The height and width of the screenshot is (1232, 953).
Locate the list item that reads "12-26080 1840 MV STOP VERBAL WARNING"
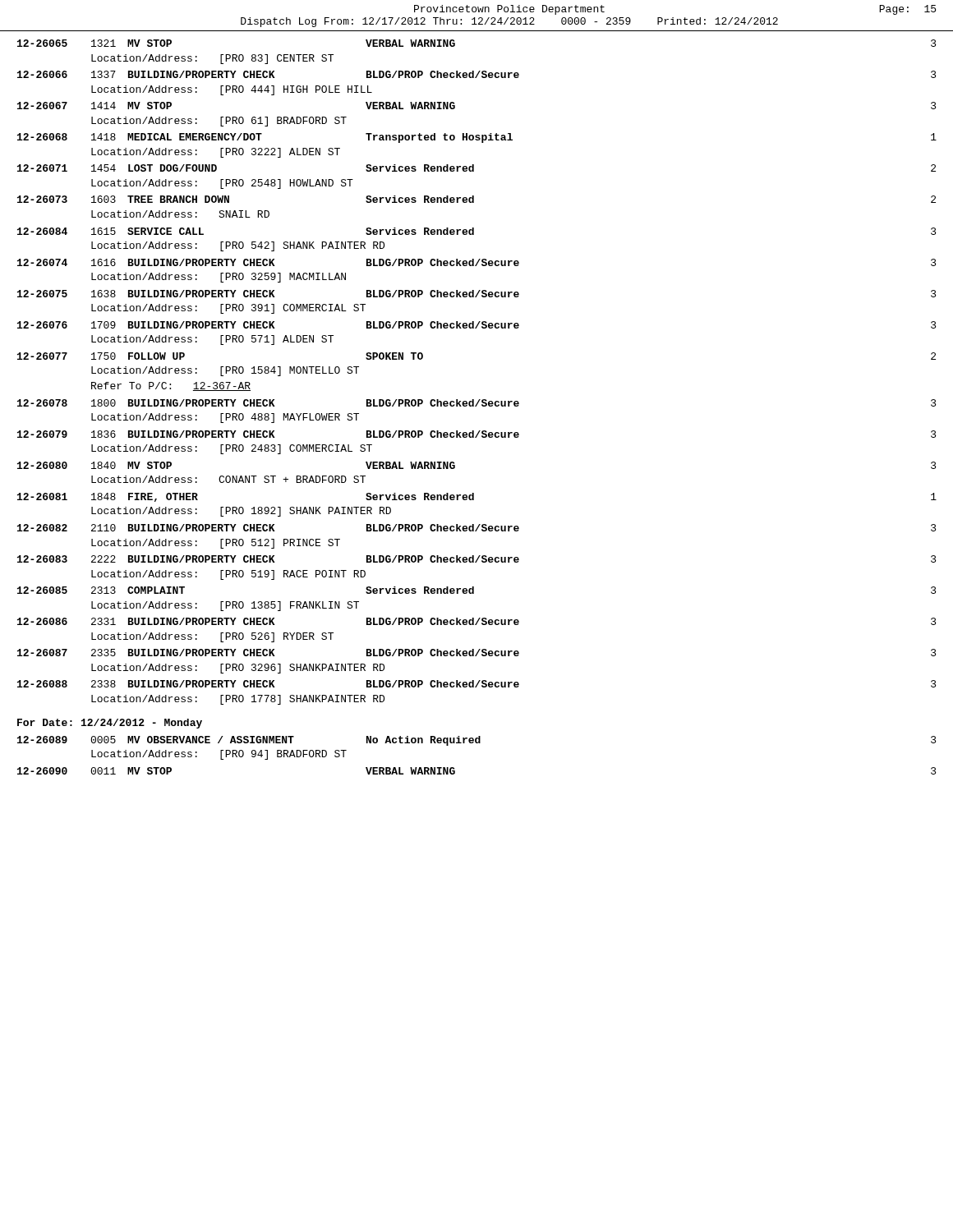(x=39, y=465)
